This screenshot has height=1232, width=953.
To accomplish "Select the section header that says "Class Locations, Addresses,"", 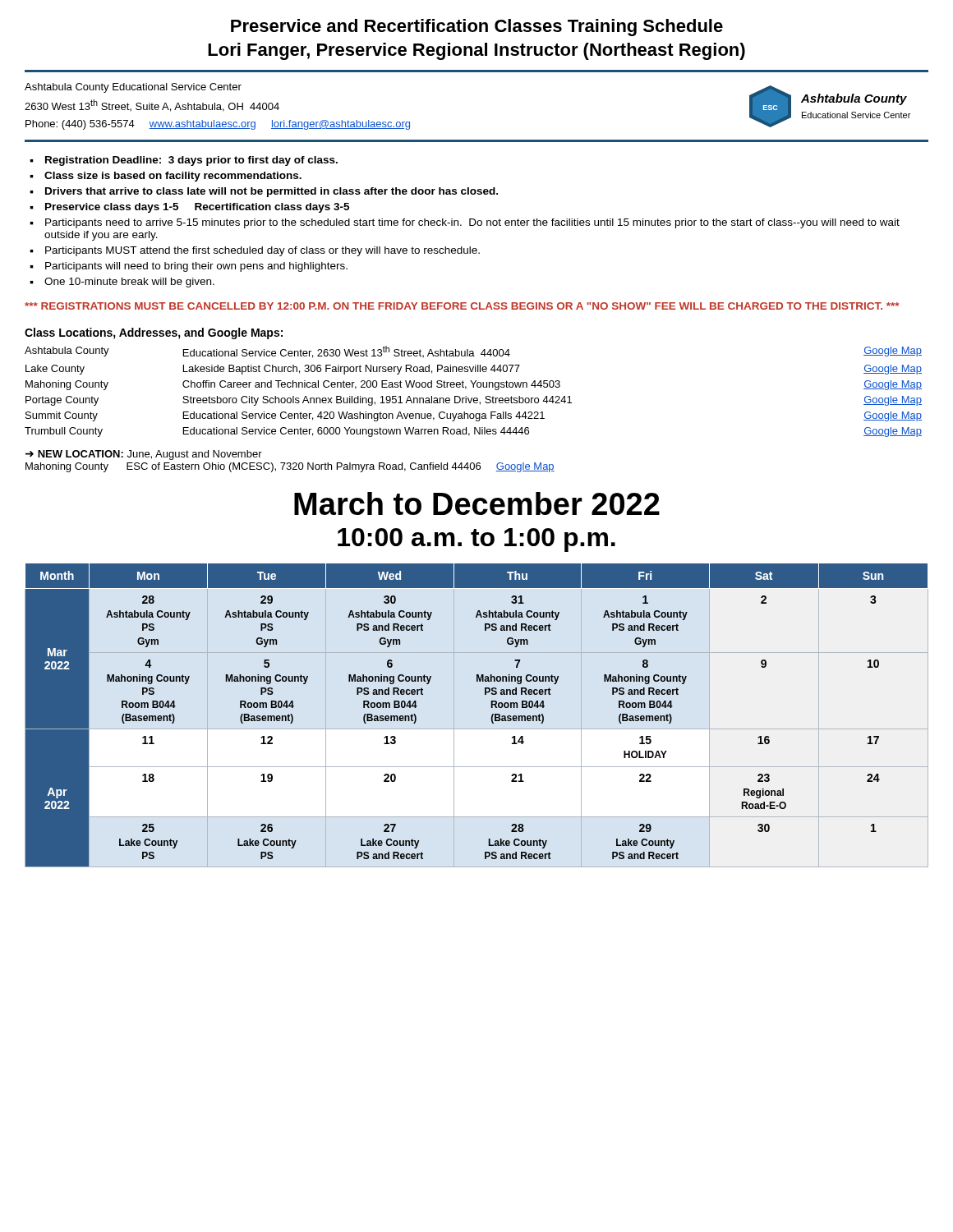I will [x=154, y=332].
